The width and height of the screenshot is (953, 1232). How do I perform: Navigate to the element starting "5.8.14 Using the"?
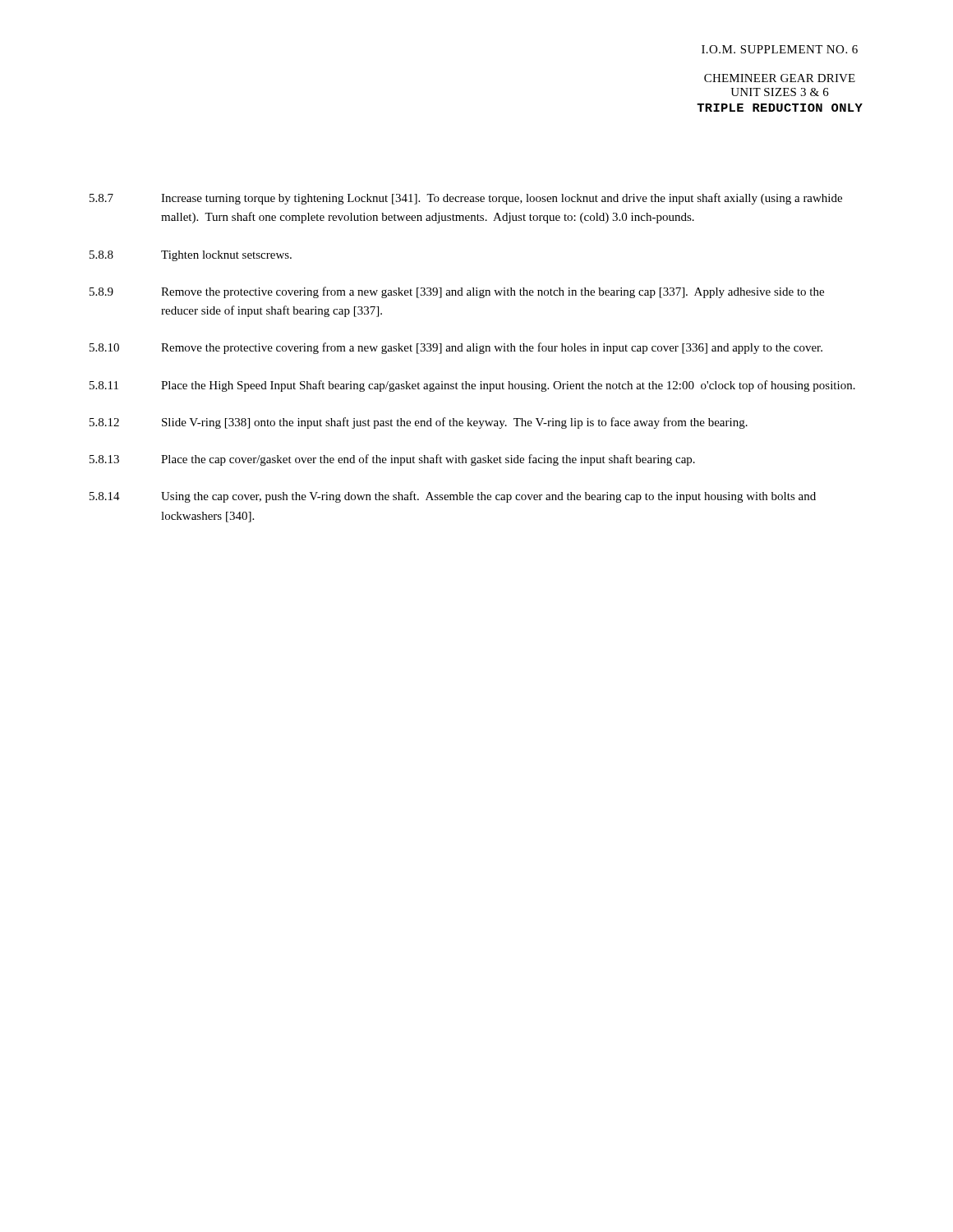coord(476,506)
